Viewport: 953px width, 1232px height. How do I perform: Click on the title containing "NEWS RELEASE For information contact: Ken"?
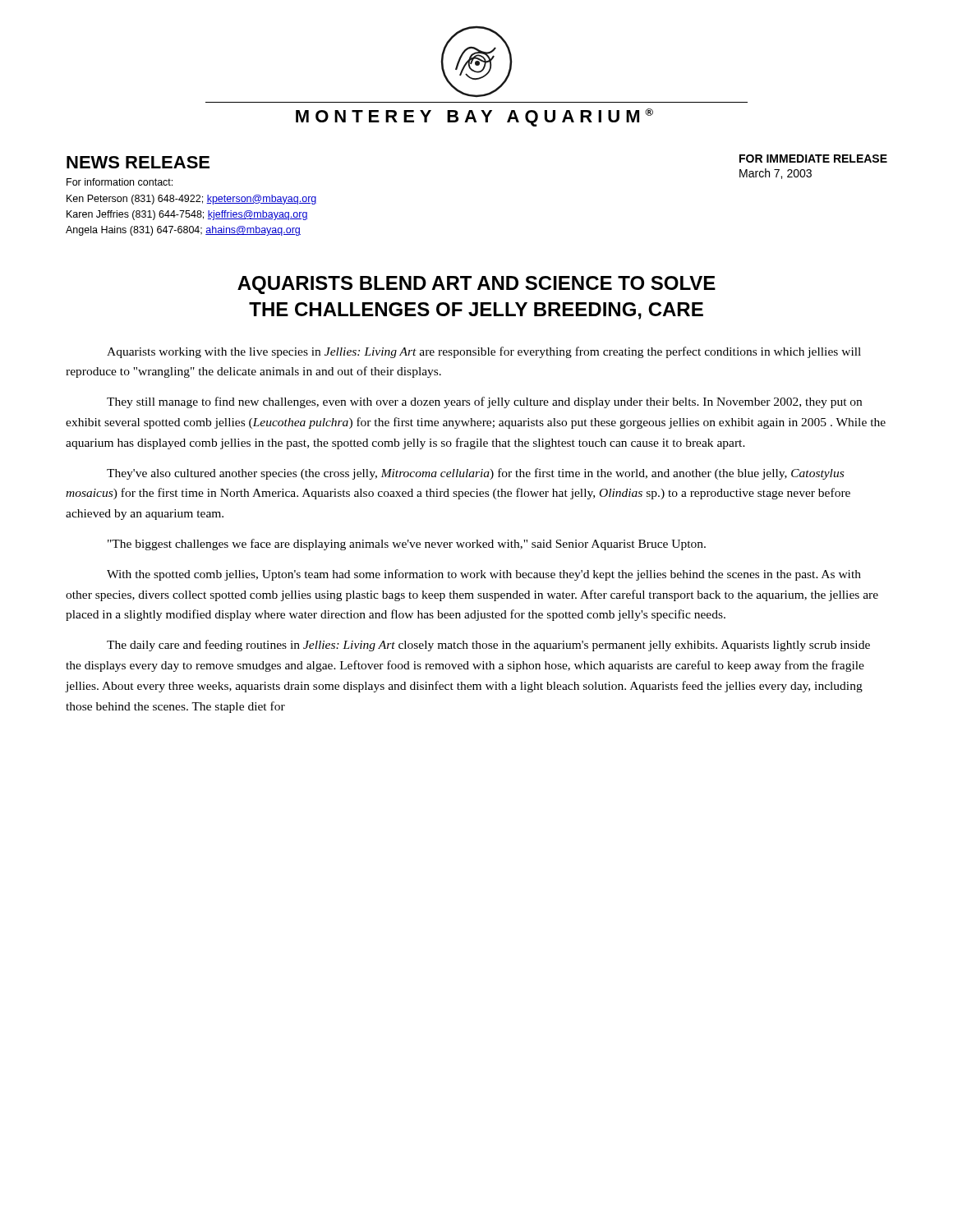pos(191,196)
